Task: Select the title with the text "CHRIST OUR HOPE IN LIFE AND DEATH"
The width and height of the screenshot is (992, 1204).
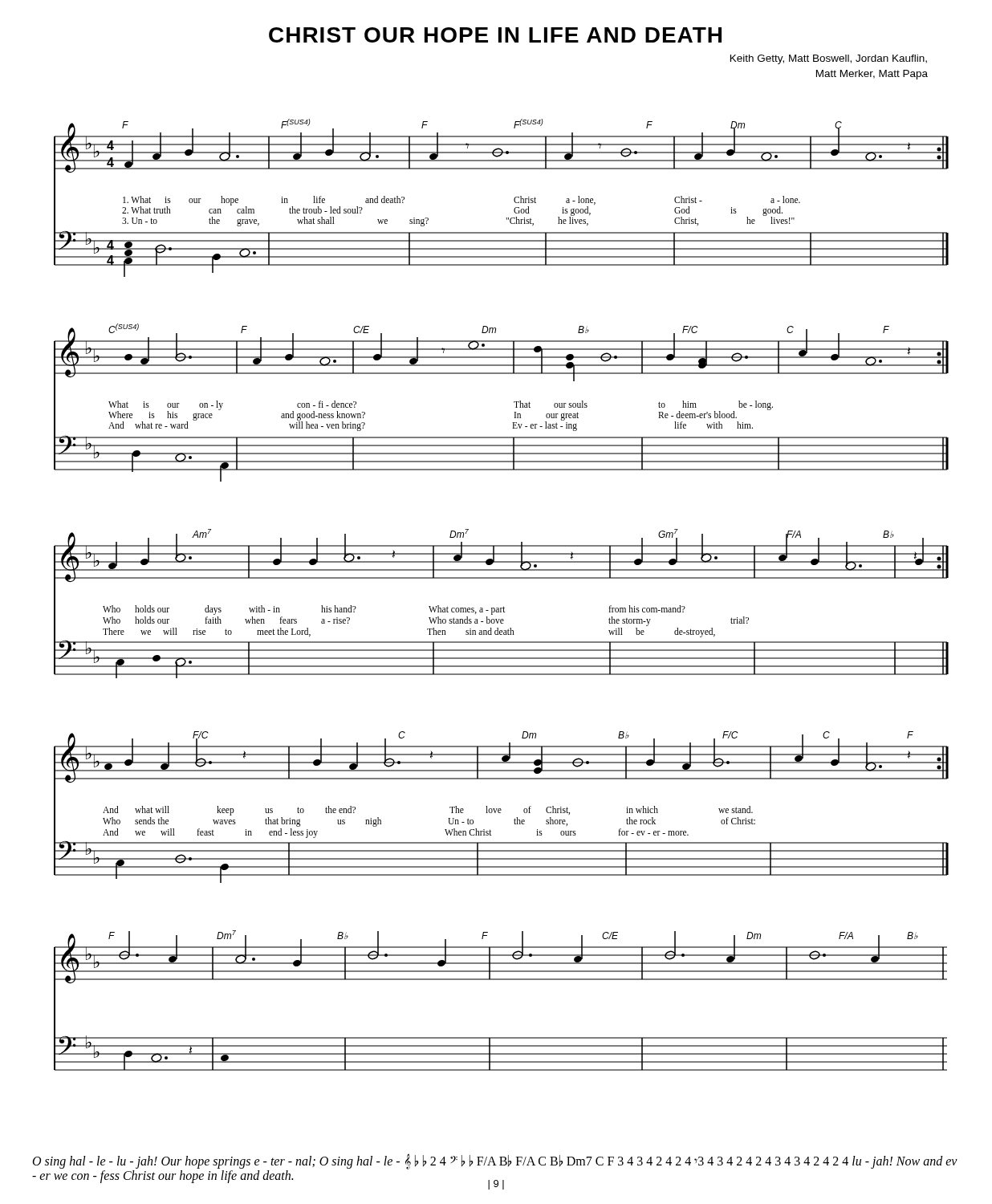Action: point(496,35)
